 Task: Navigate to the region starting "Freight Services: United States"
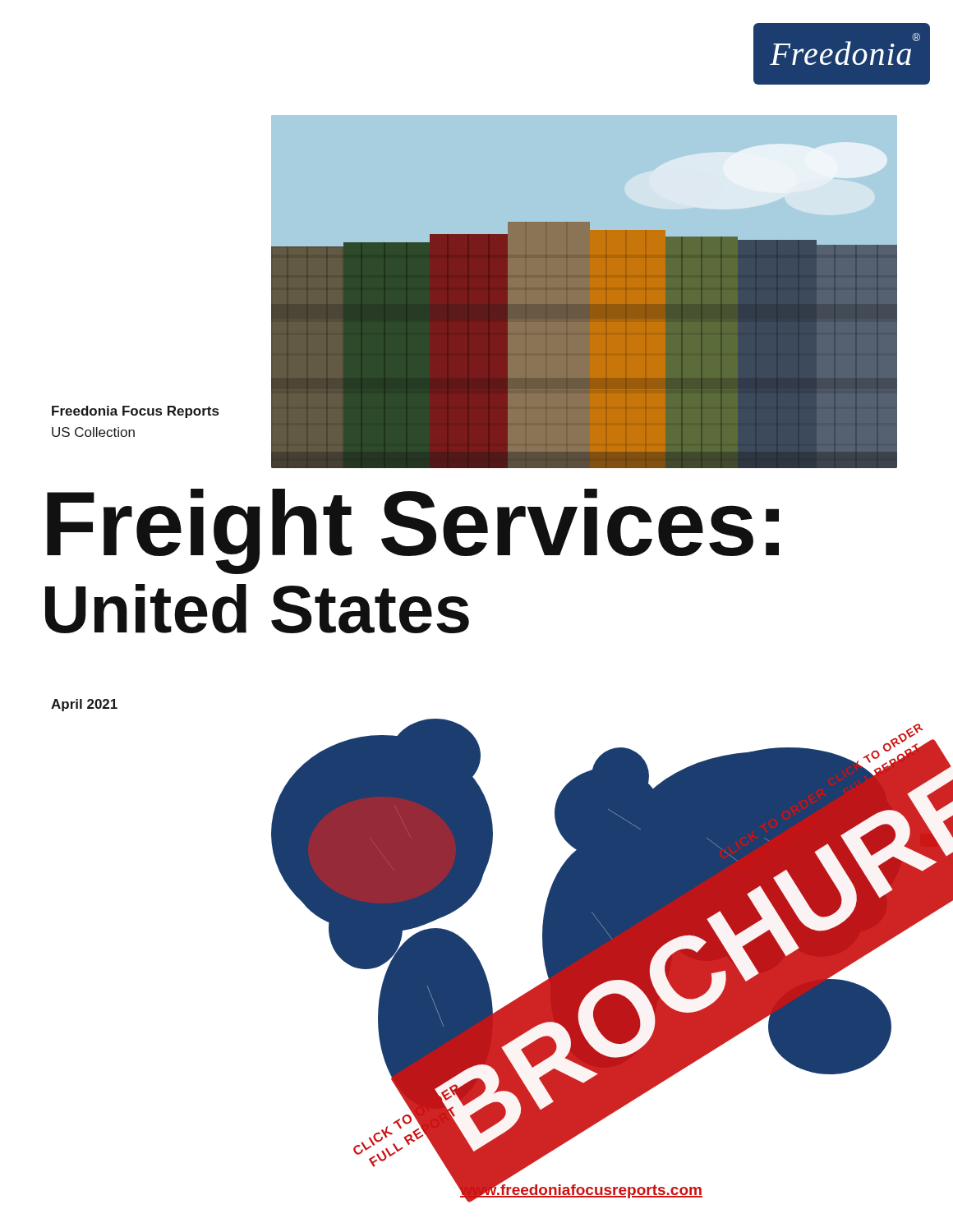point(485,561)
